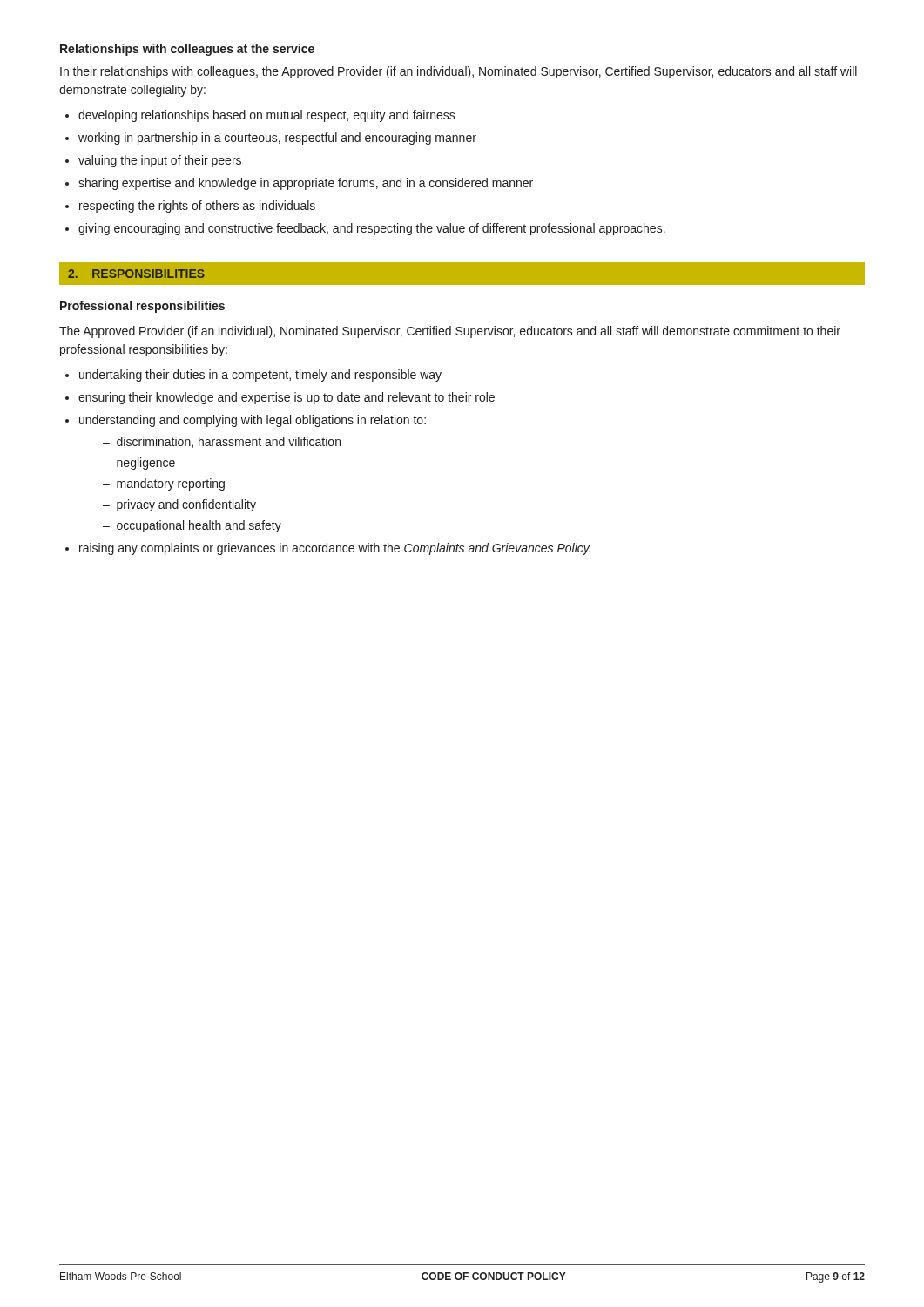Select the list item with the text "respecting the rights of others"
The image size is (924, 1307).
click(197, 207)
